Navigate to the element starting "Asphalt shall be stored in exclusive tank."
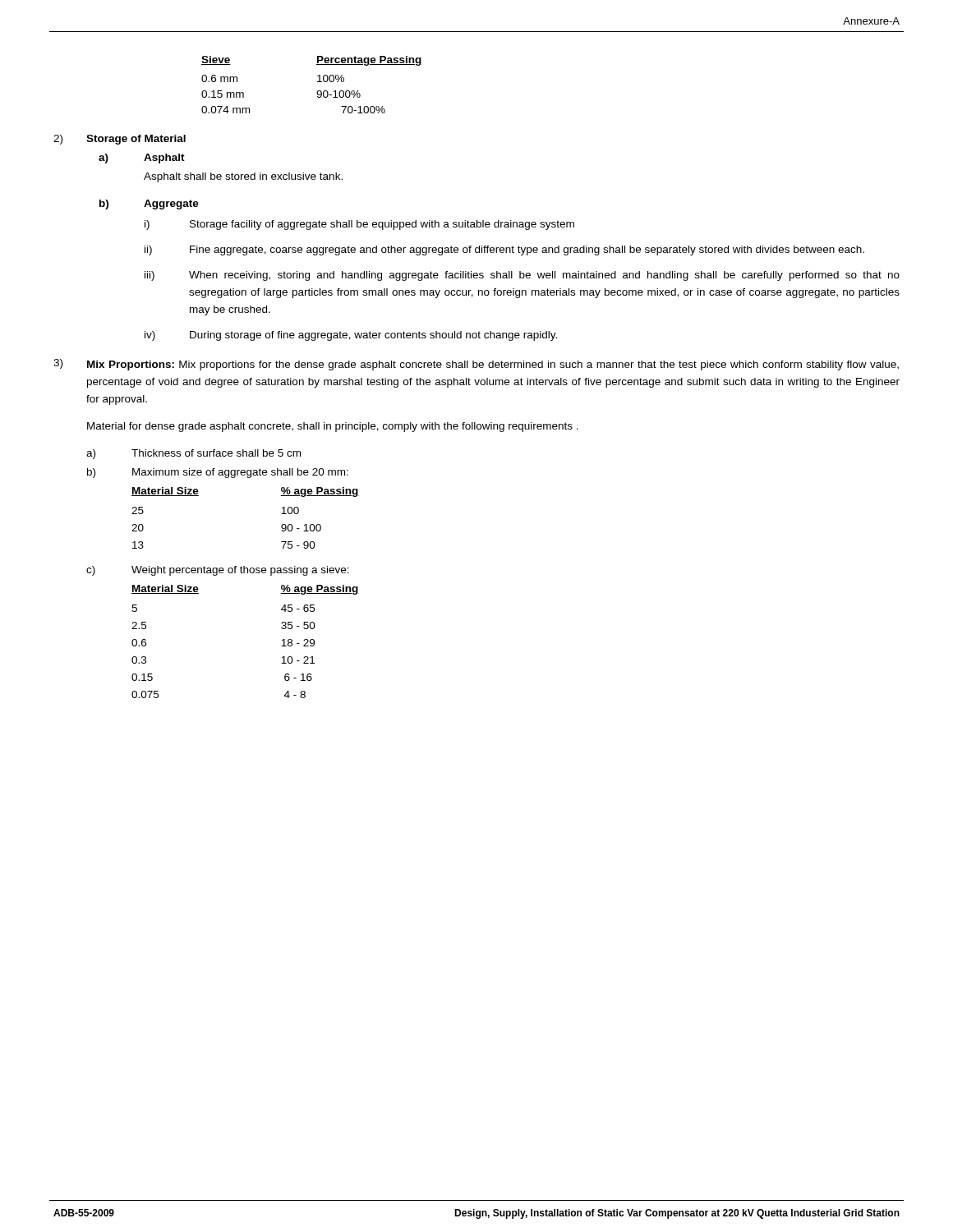The width and height of the screenshot is (953, 1232). tap(244, 176)
